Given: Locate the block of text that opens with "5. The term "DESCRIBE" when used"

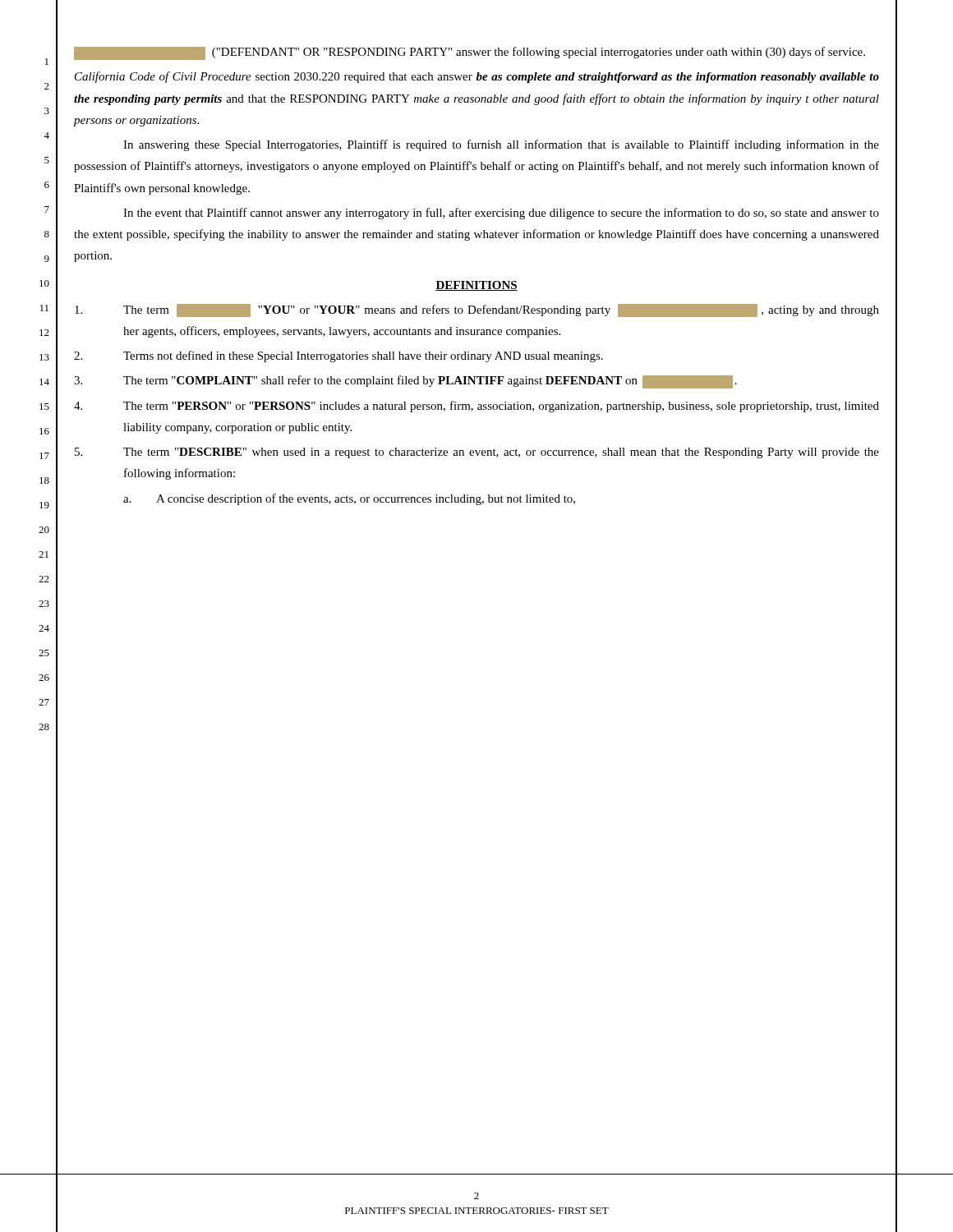Looking at the screenshot, I should pos(476,463).
